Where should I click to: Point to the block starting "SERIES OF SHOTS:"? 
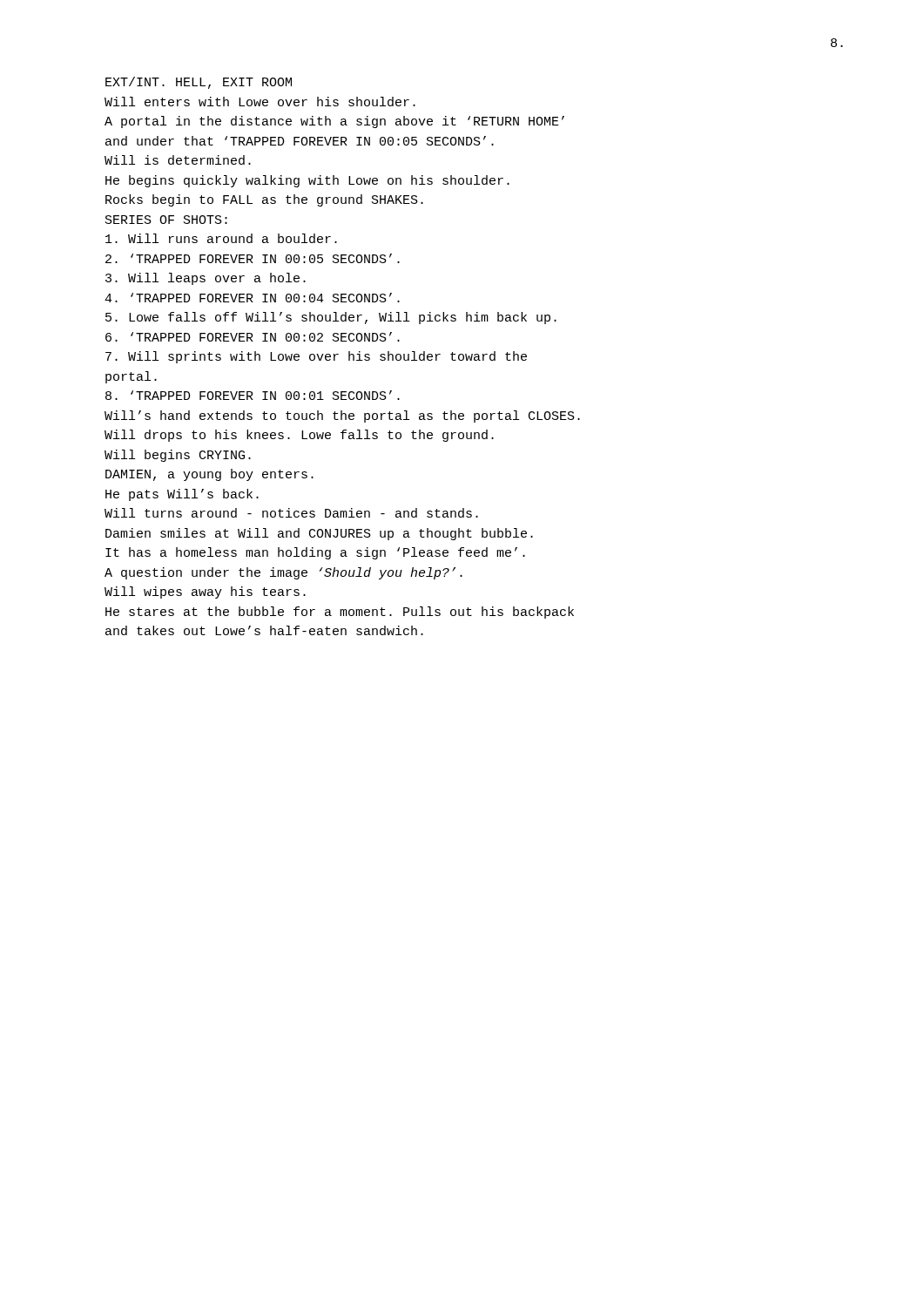click(x=167, y=220)
